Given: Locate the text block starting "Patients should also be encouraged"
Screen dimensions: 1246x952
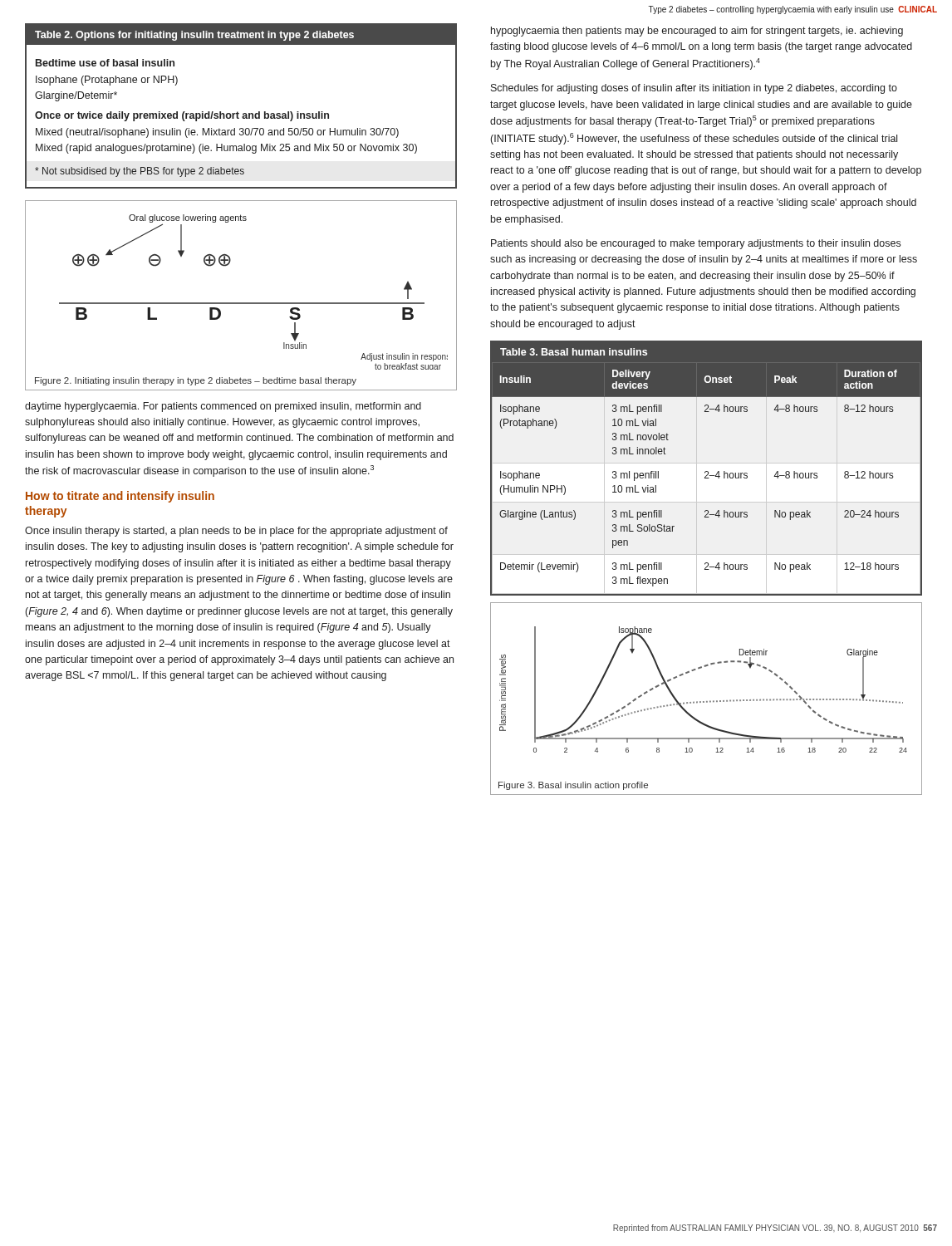Looking at the screenshot, I should [x=704, y=284].
